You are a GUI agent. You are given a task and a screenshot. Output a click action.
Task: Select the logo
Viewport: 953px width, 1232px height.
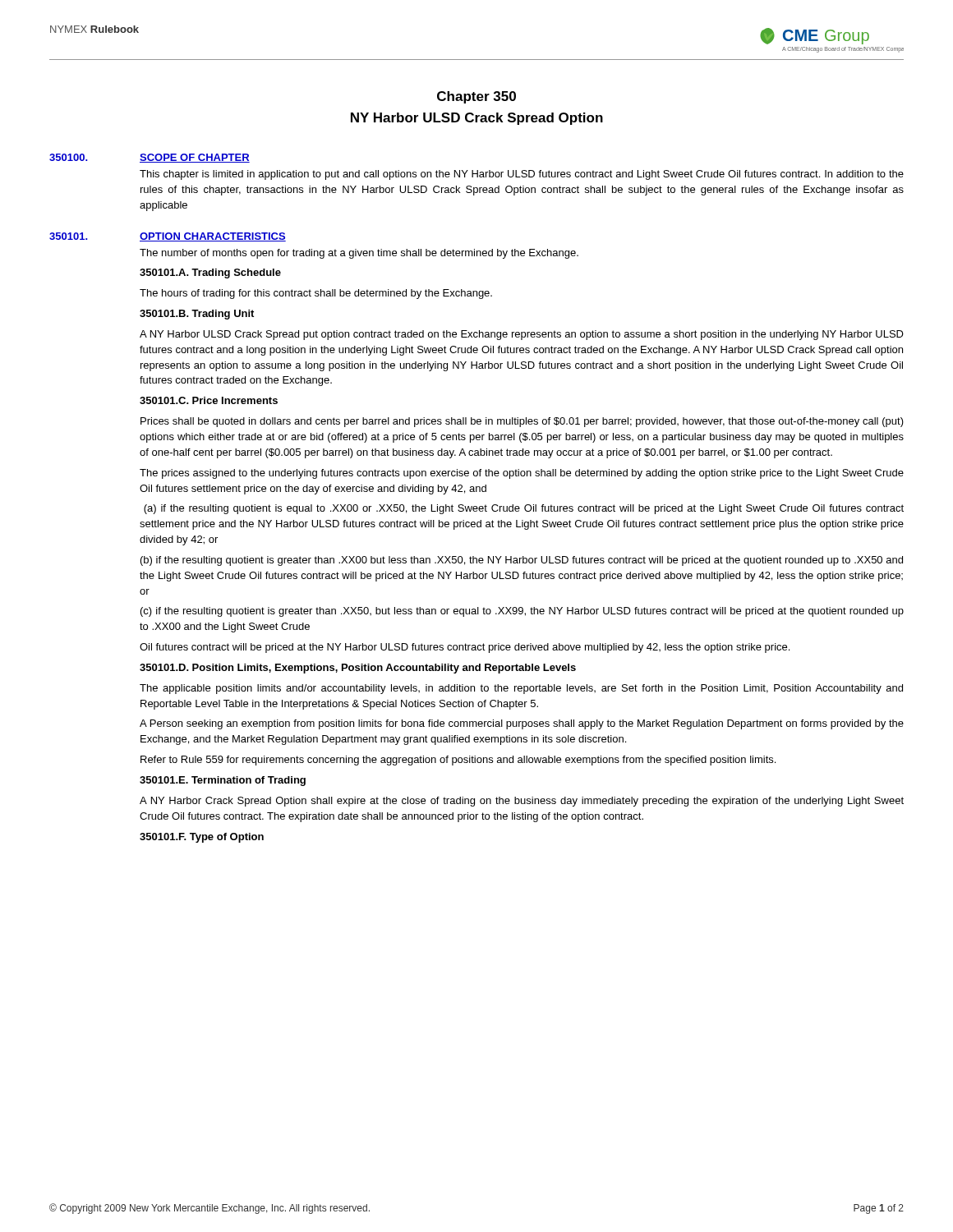click(830, 42)
